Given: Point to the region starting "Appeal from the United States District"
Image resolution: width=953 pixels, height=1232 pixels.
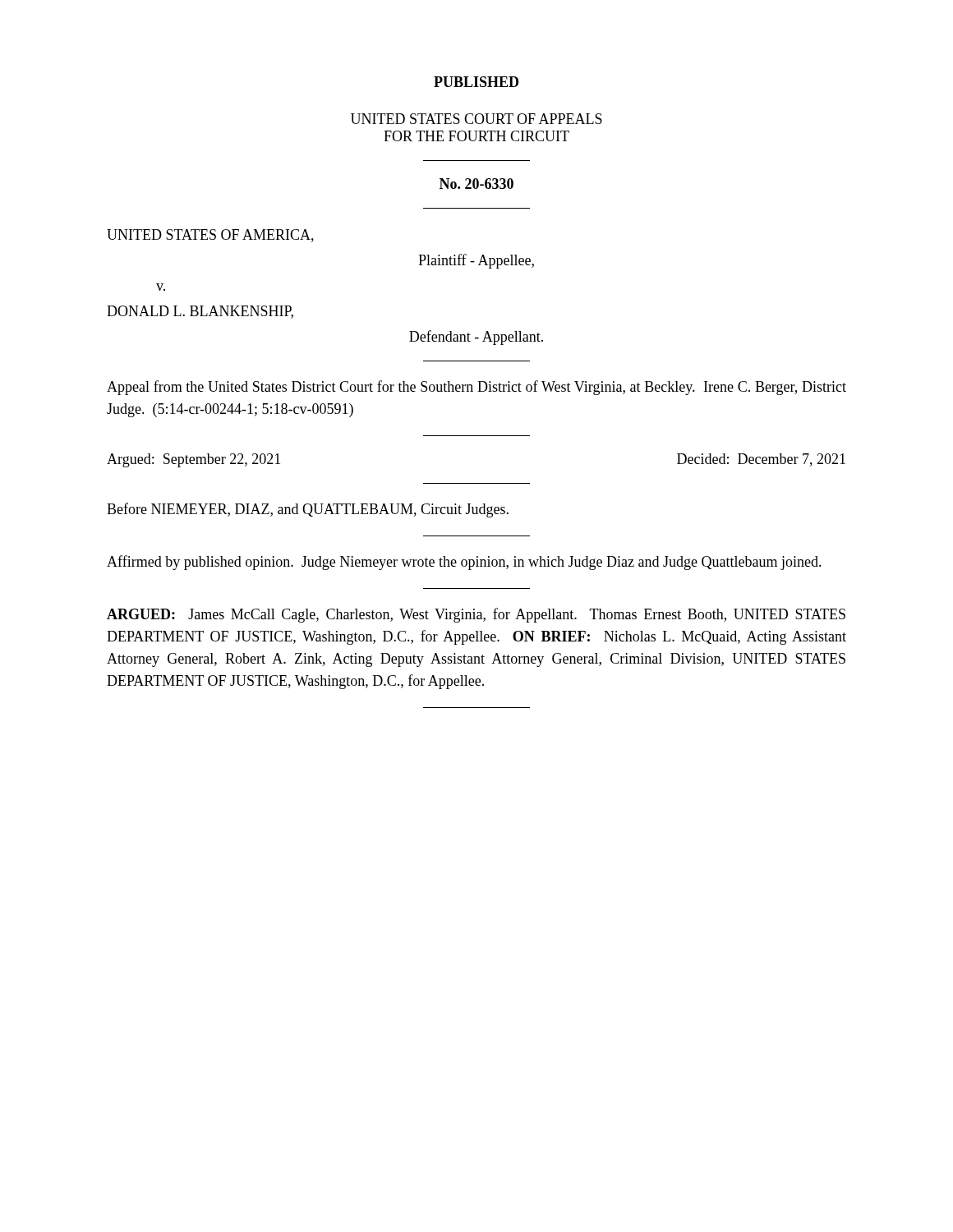Looking at the screenshot, I should tap(476, 398).
